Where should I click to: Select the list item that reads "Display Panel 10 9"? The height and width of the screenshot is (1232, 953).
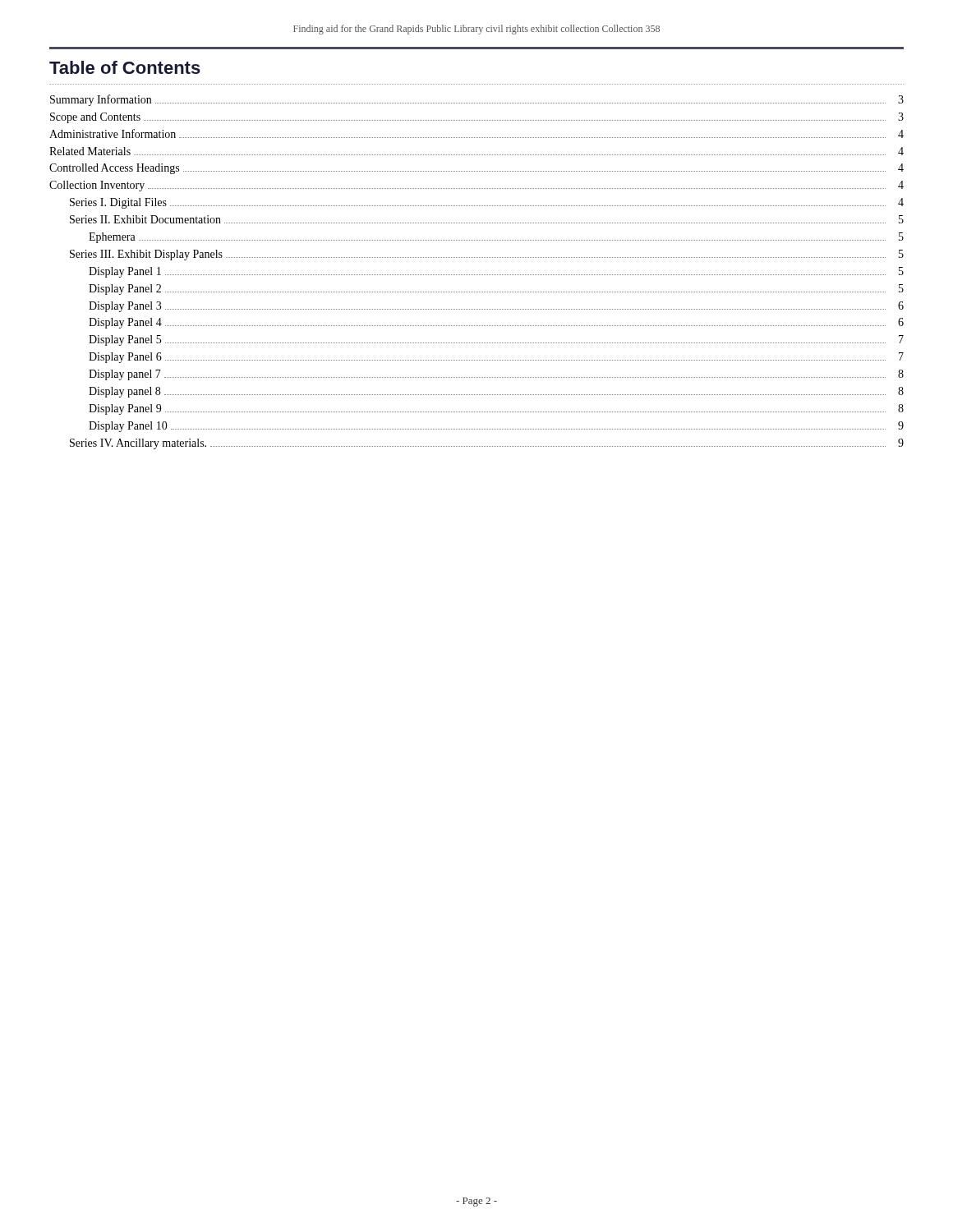496,426
